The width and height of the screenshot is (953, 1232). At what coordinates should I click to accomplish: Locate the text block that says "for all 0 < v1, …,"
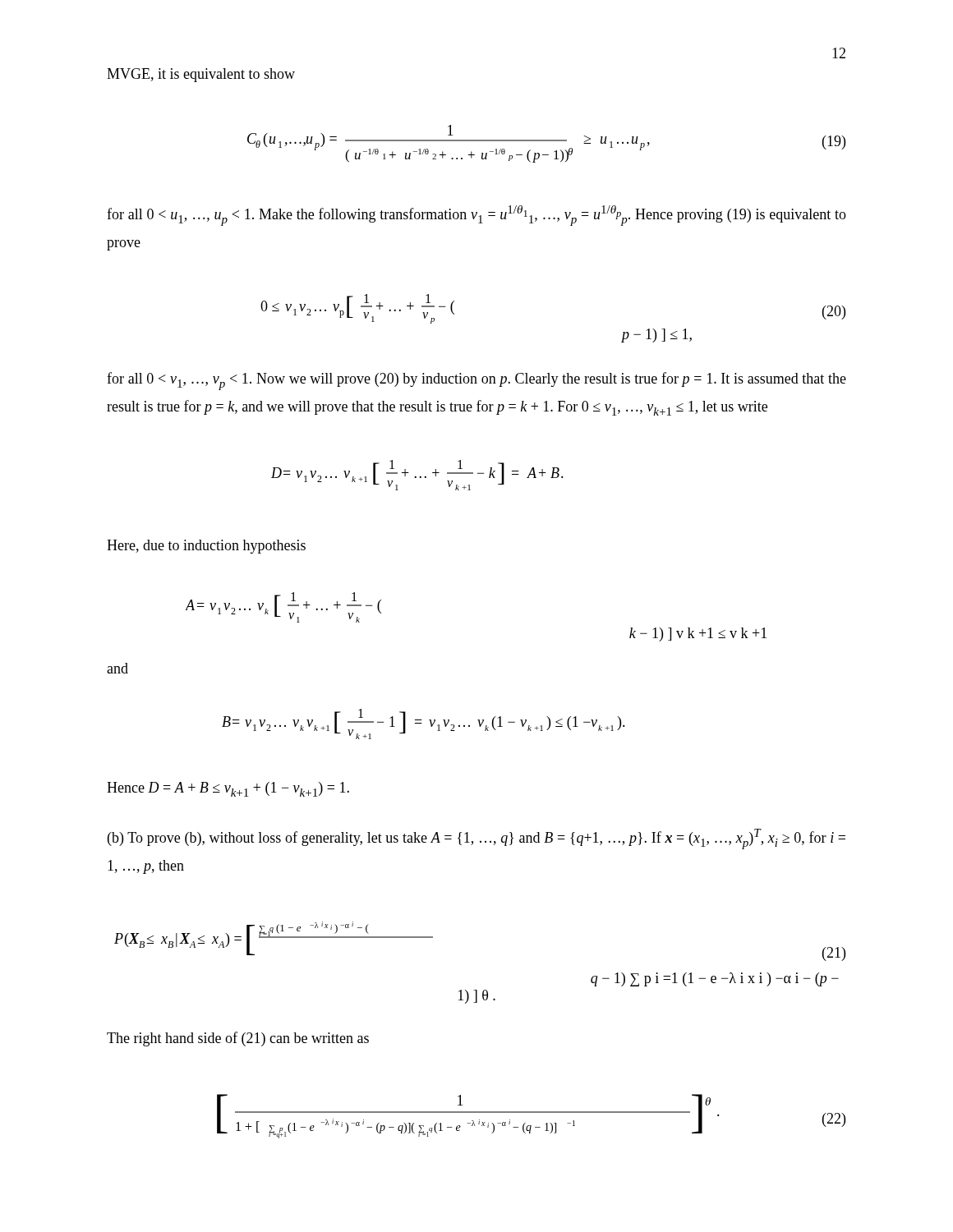click(x=476, y=394)
